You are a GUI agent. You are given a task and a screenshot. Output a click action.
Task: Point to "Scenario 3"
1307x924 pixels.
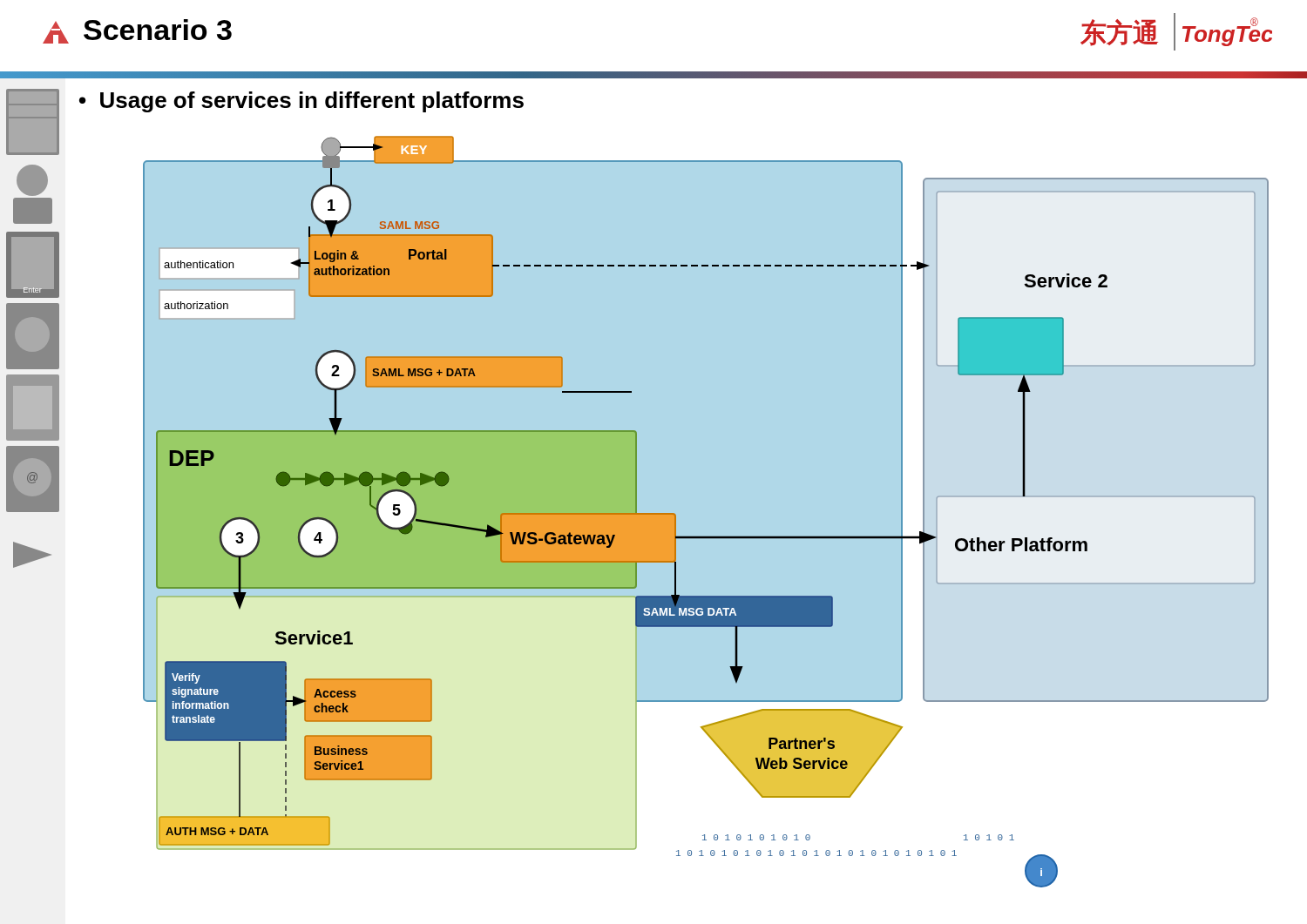(x=158, y=30)
